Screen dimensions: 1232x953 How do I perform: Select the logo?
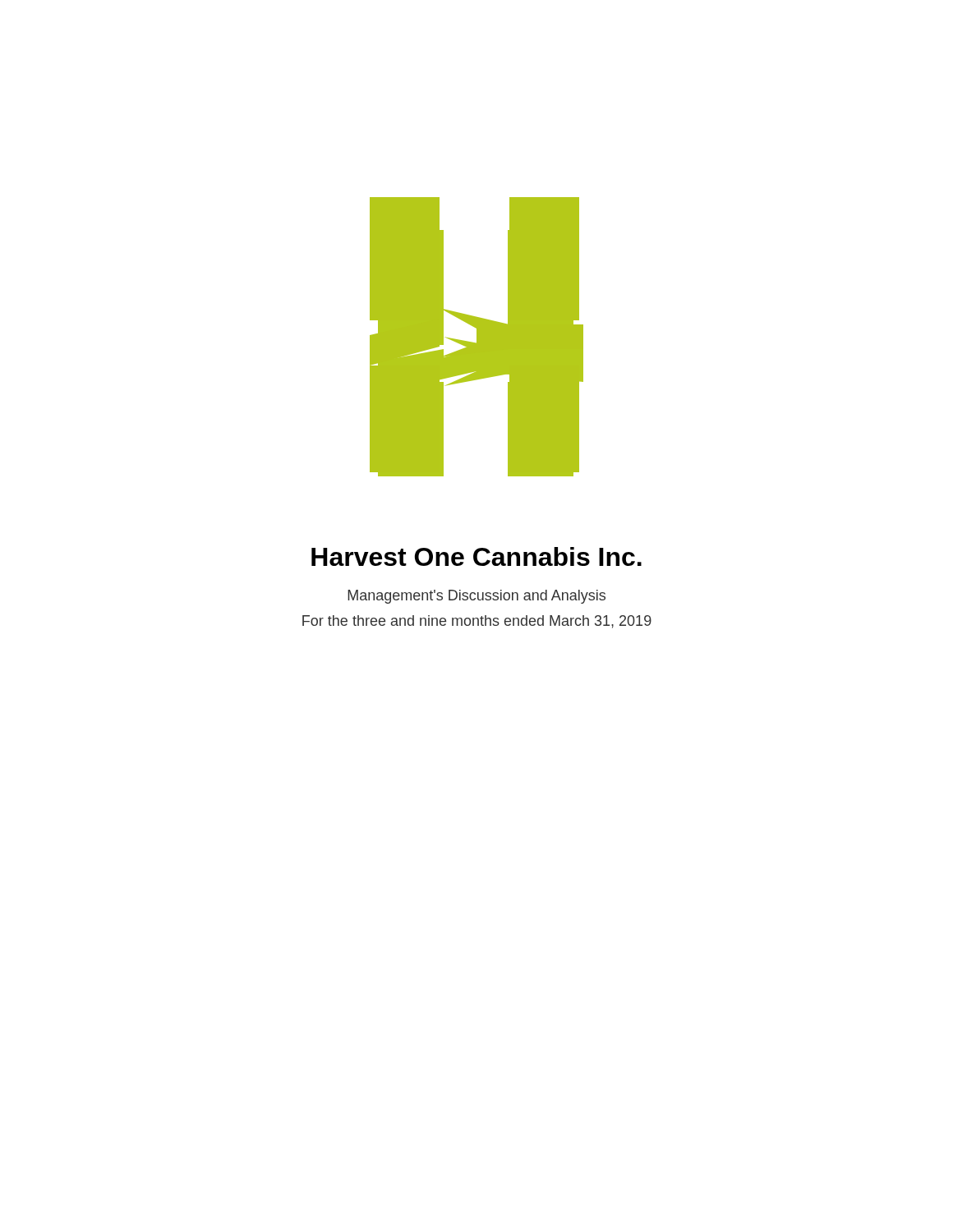tap(476, 341)
